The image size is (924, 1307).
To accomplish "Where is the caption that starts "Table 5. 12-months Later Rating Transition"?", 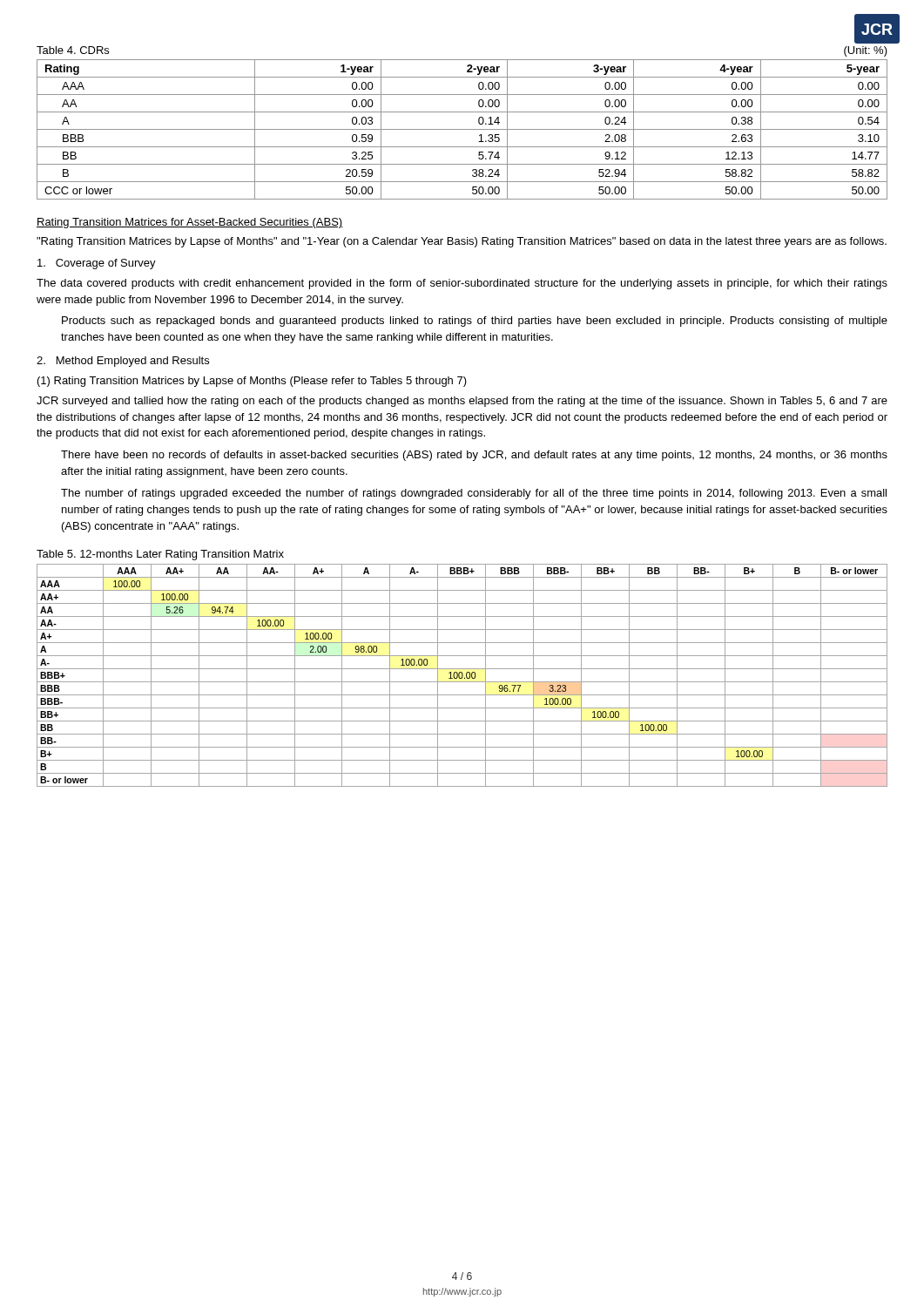I will (160, 553).
